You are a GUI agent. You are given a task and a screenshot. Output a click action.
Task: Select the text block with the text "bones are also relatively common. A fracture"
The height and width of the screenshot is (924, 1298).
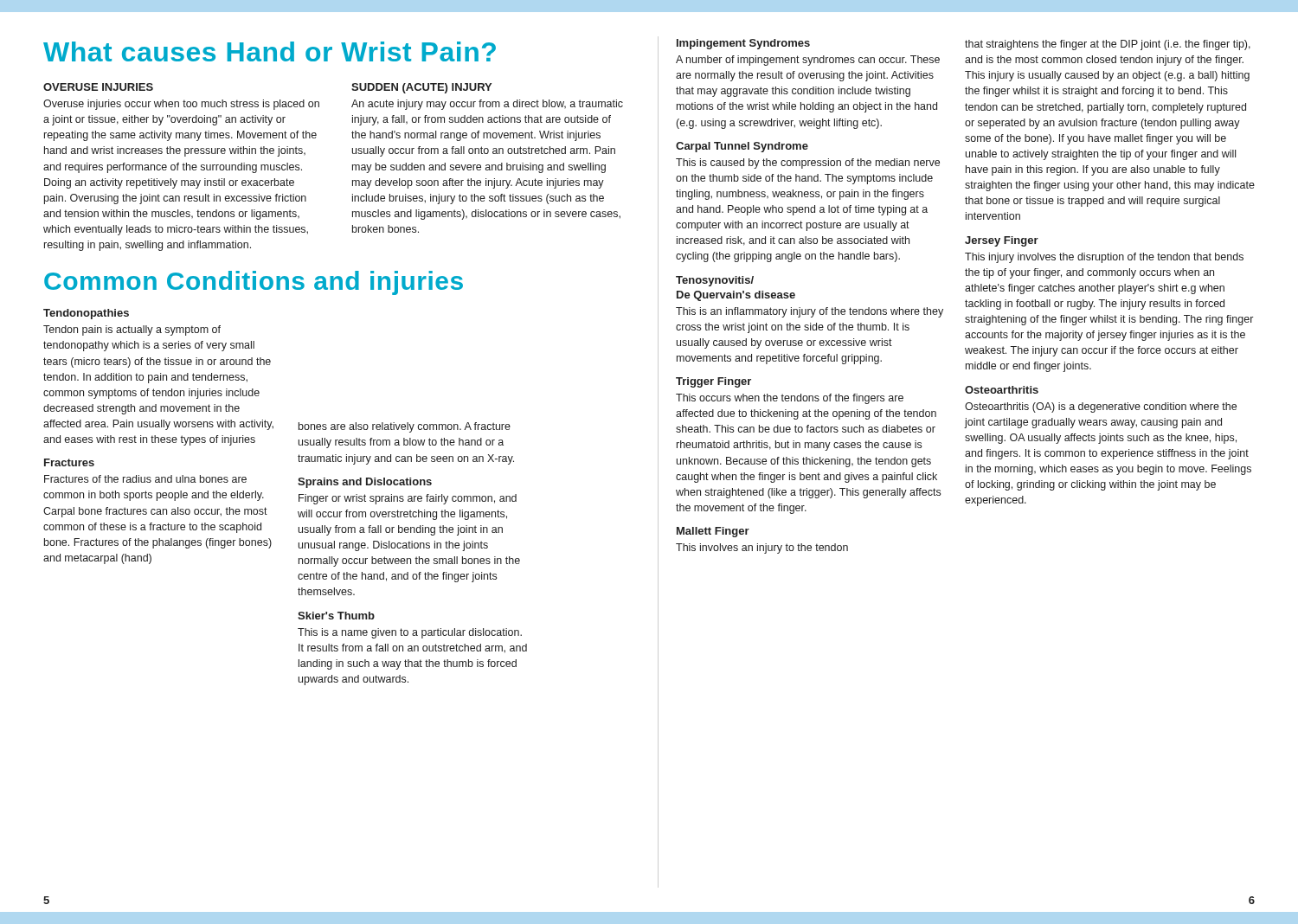pyautogui.click(x=405, y=427)
